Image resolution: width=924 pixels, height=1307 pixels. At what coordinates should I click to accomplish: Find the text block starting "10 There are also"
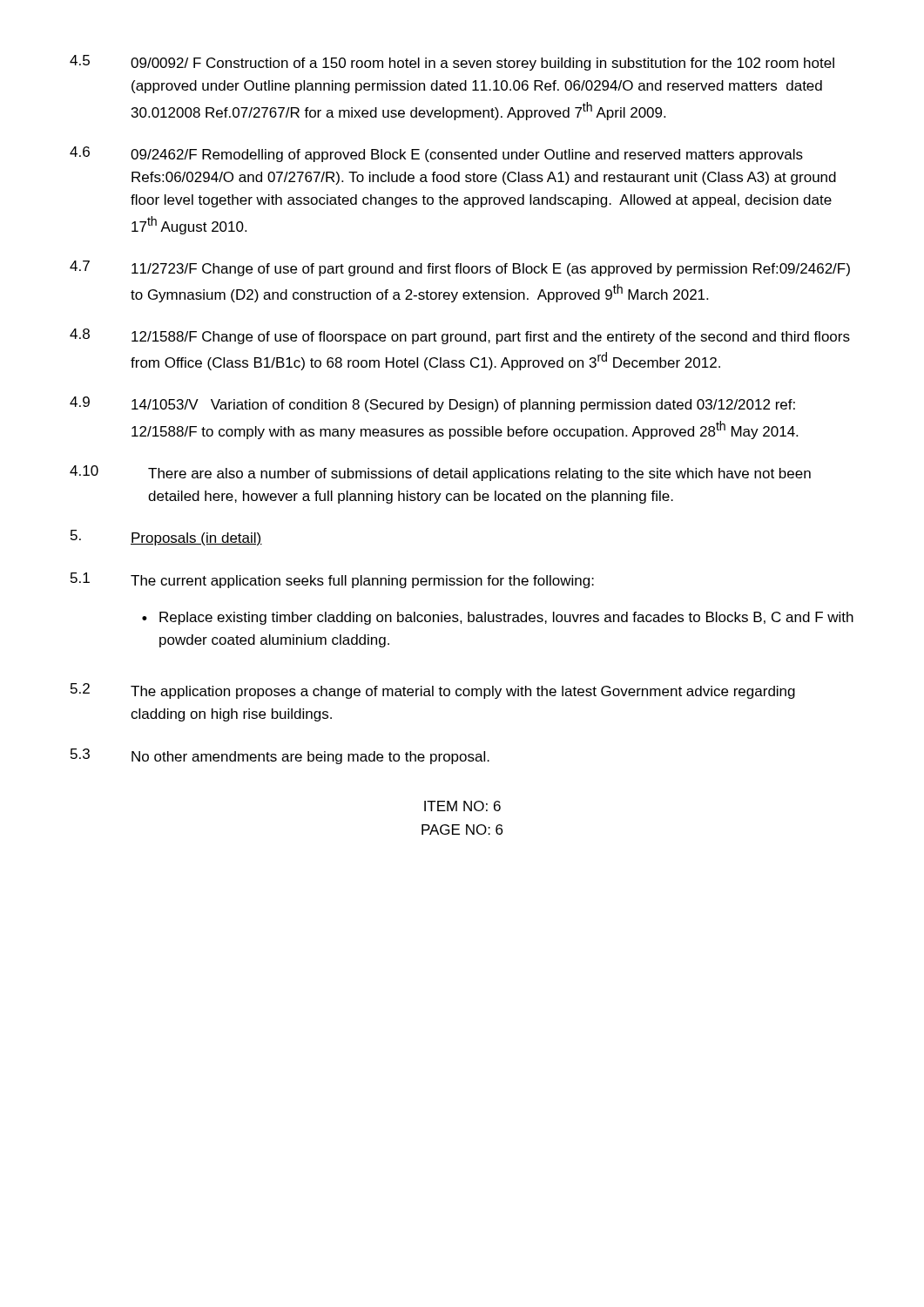pos(462,485)
